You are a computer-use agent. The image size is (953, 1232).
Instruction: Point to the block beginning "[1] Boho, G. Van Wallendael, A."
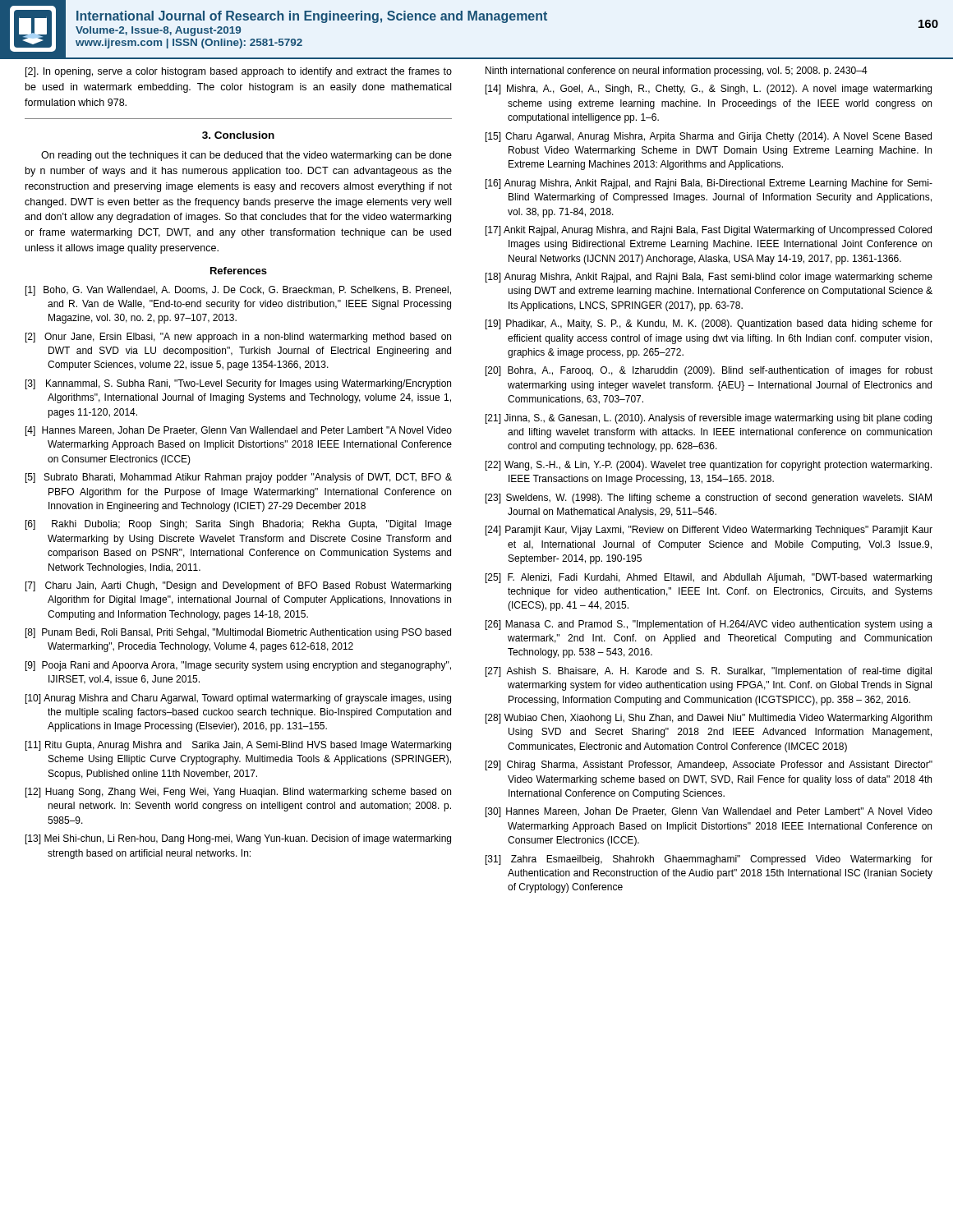coord(238,304)
